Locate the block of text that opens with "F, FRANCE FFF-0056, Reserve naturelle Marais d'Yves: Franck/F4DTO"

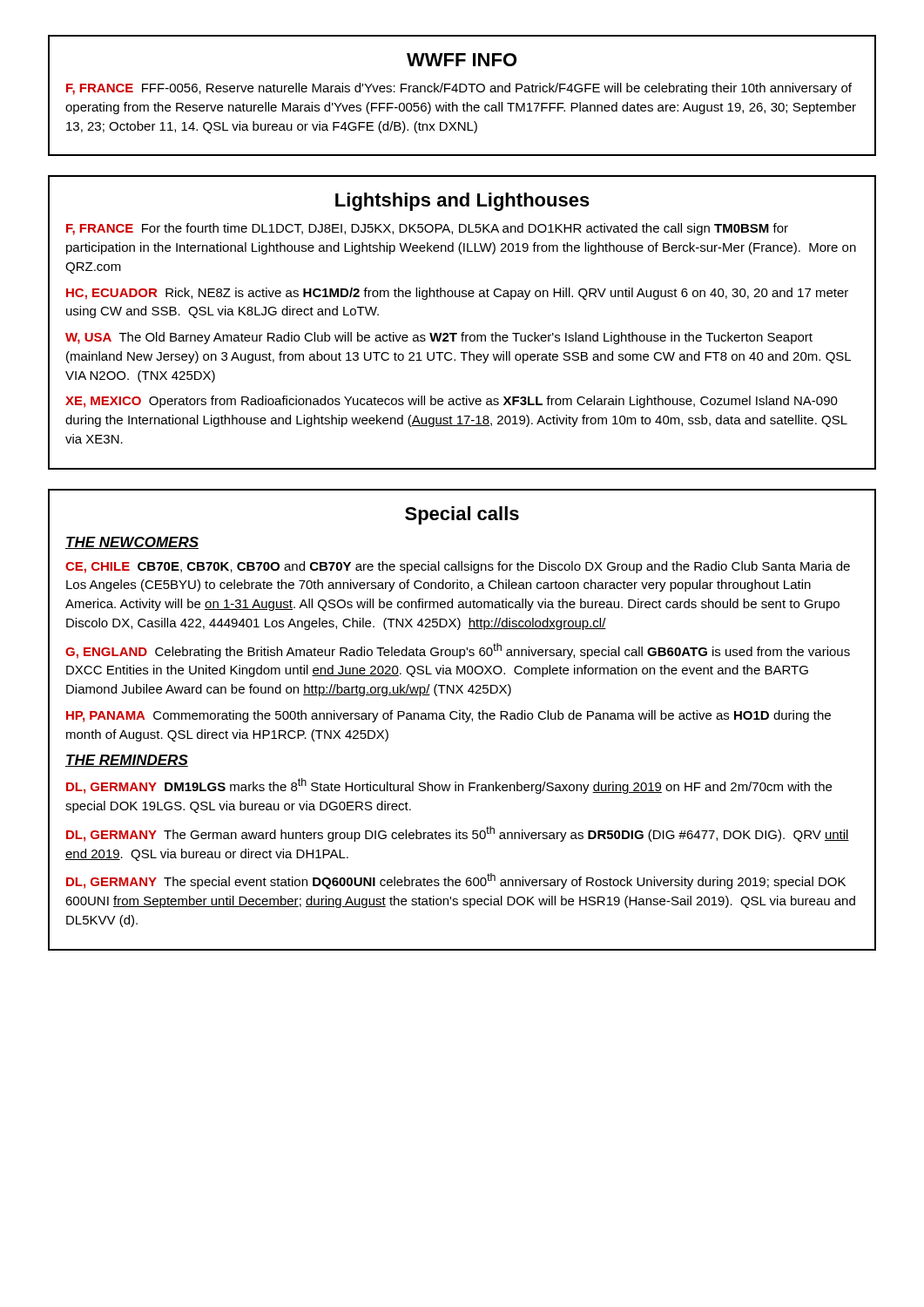click(x=461, y=107)
